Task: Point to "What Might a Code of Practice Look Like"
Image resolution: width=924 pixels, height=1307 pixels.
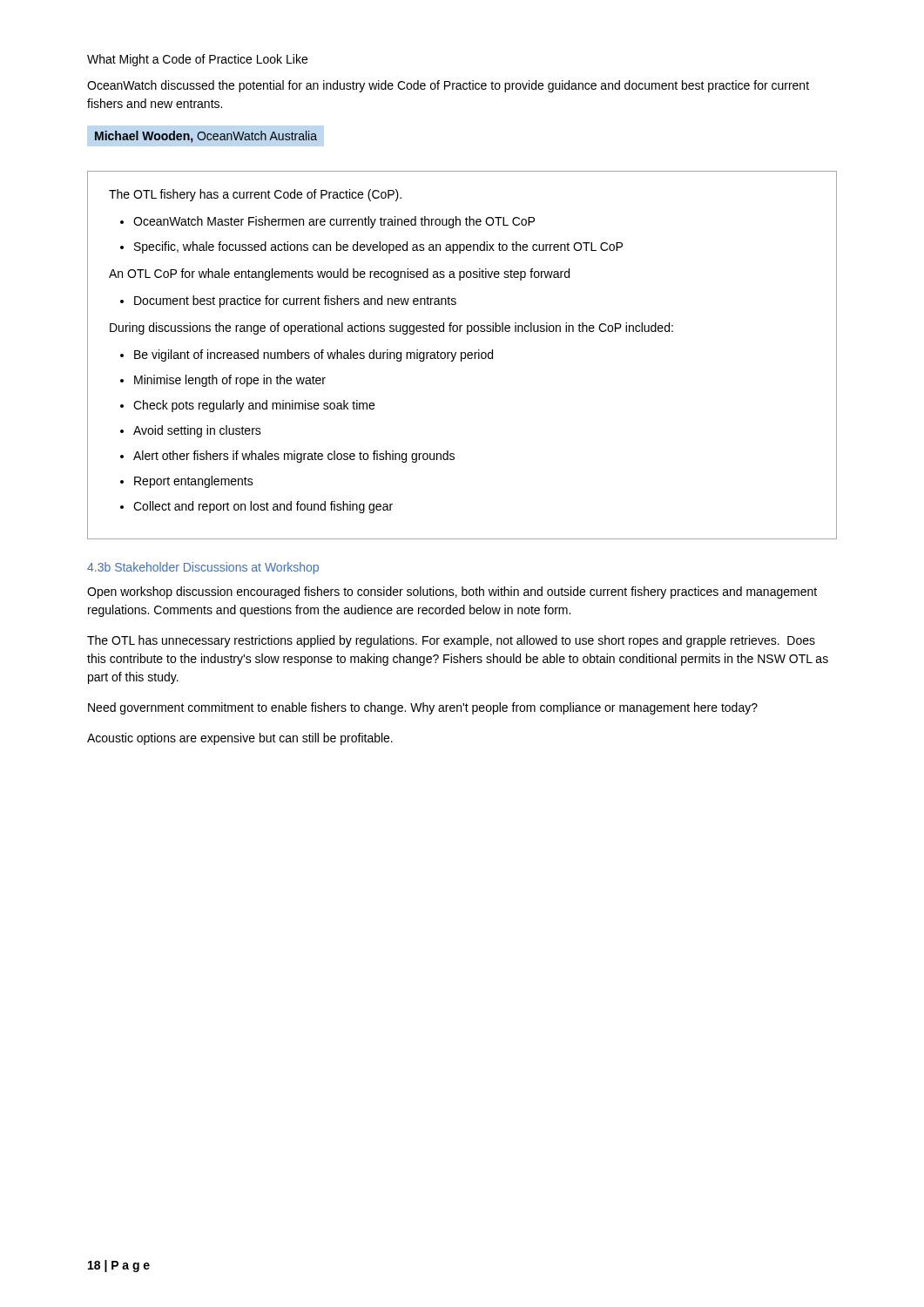Action: coord(198,59)
